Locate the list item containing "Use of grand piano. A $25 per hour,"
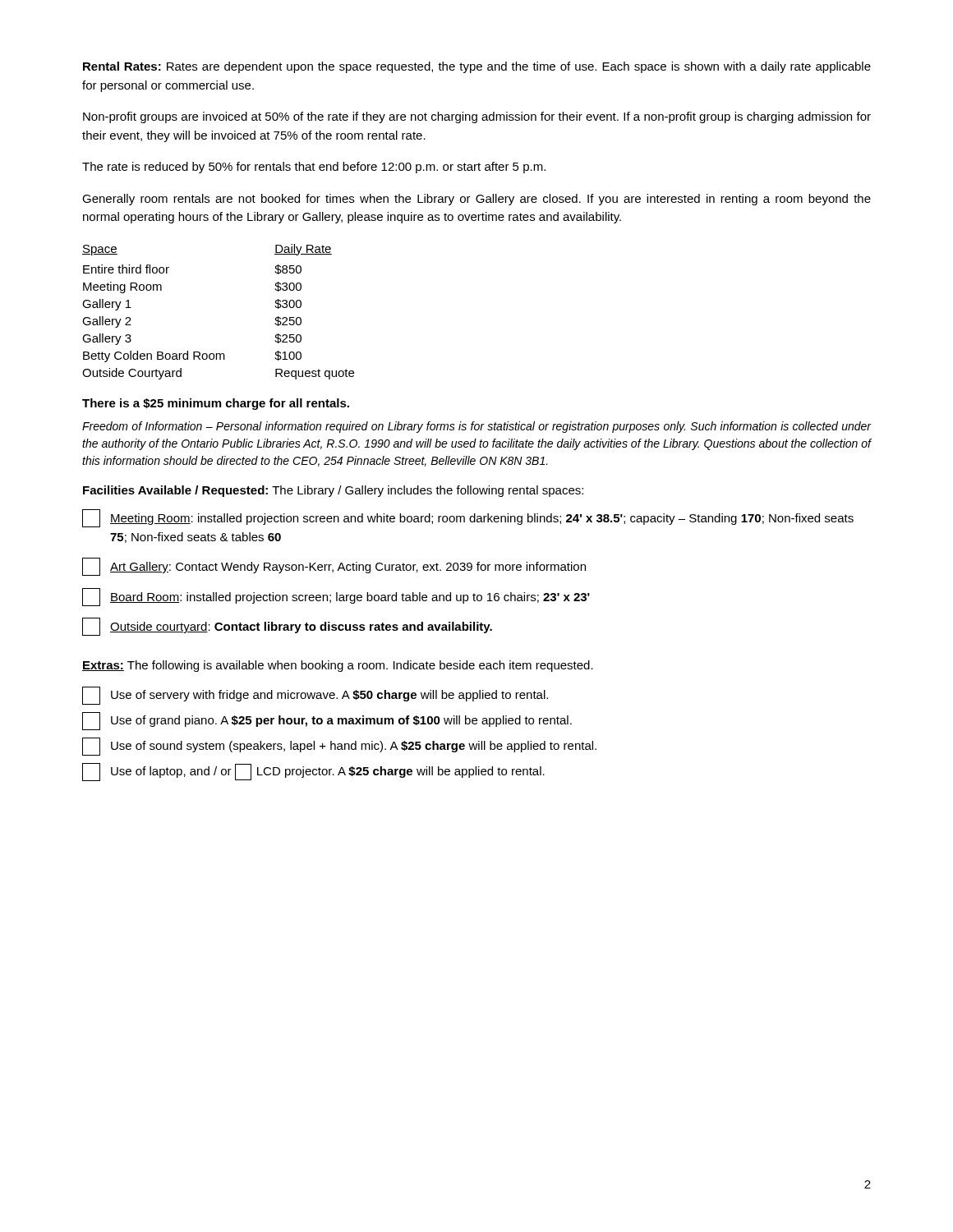This screenshot has height=1232, width=953. click(x=476, y=721)
